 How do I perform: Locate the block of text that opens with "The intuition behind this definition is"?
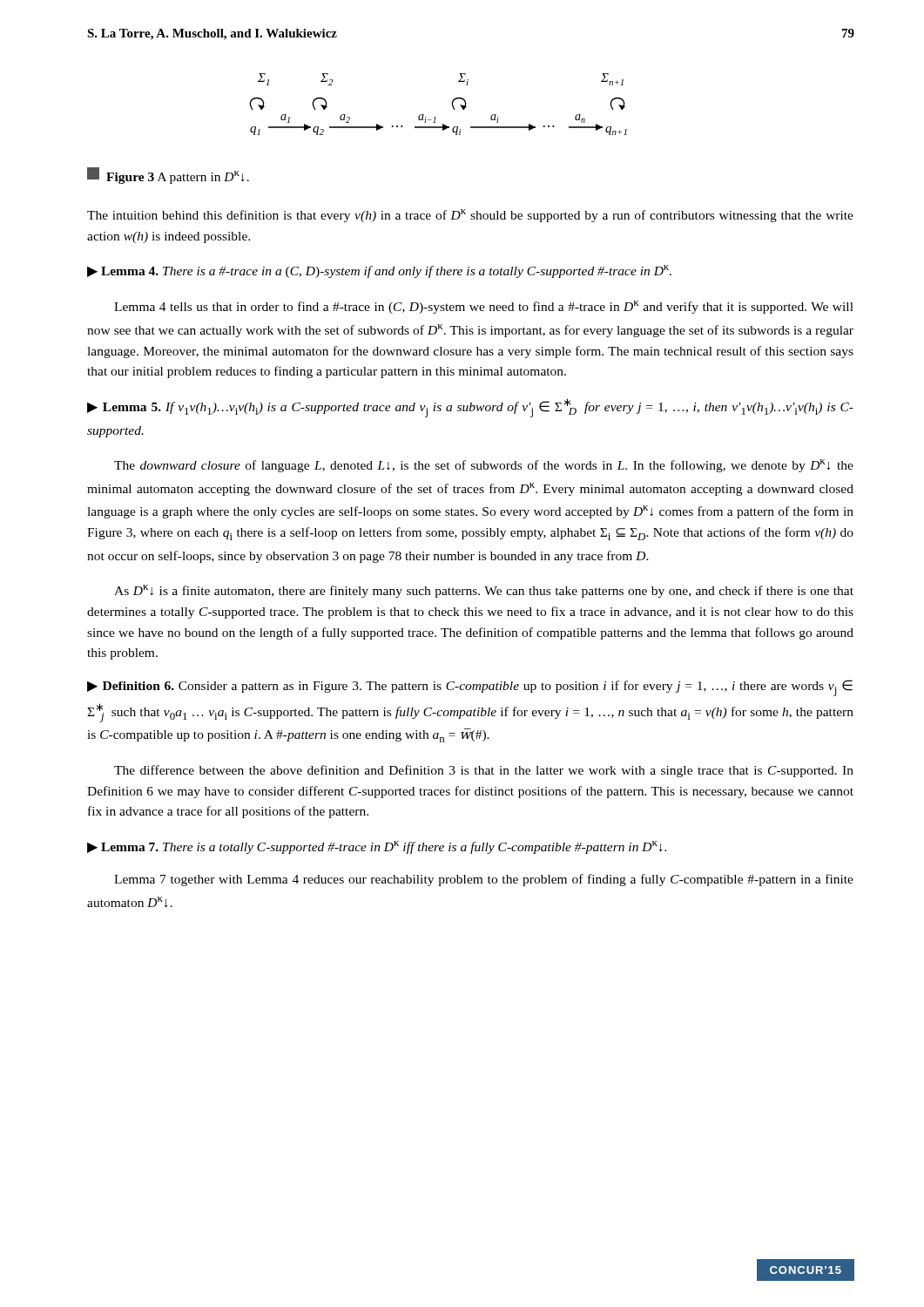(470, 223)
